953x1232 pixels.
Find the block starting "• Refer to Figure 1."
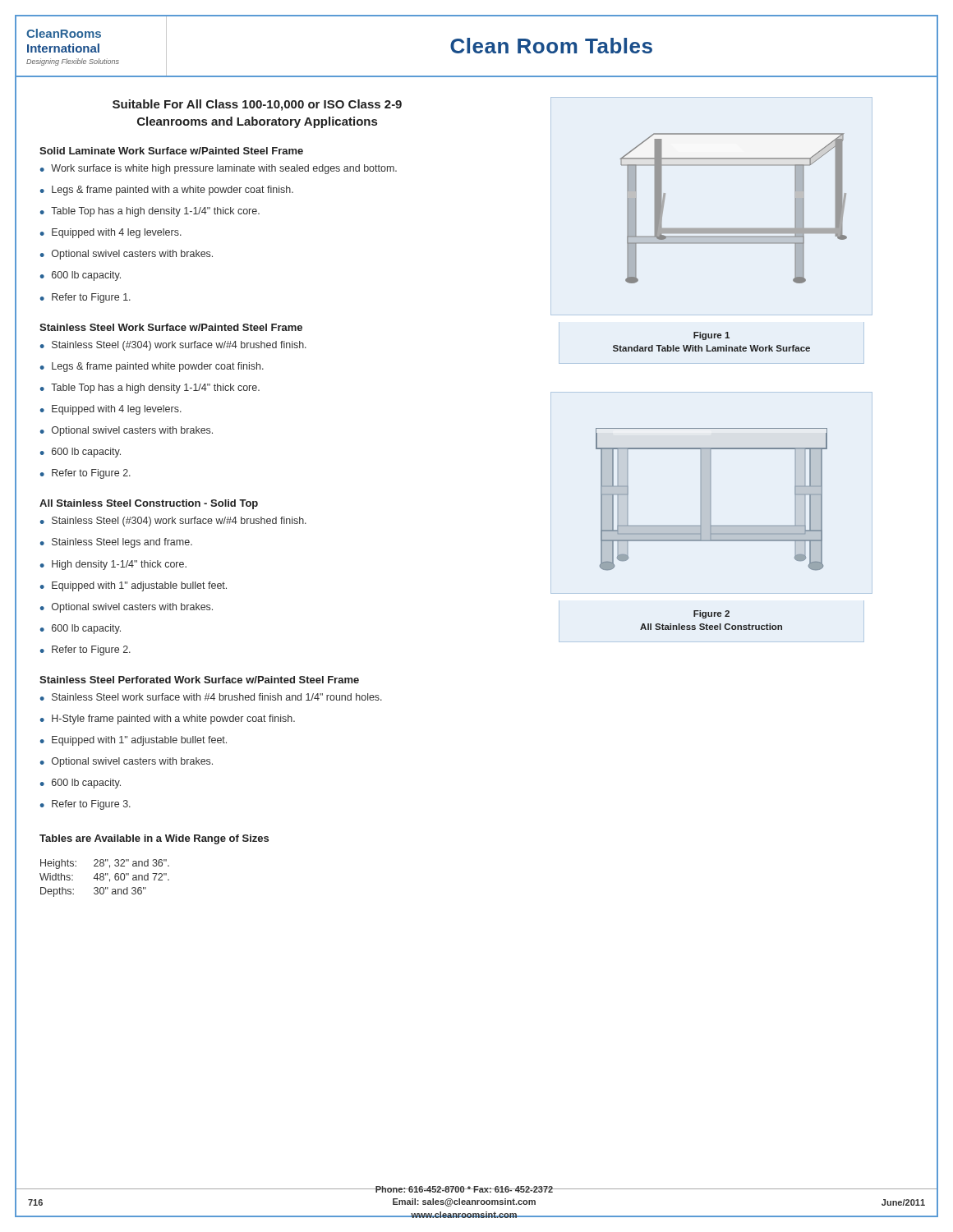(x=85, y=299)
